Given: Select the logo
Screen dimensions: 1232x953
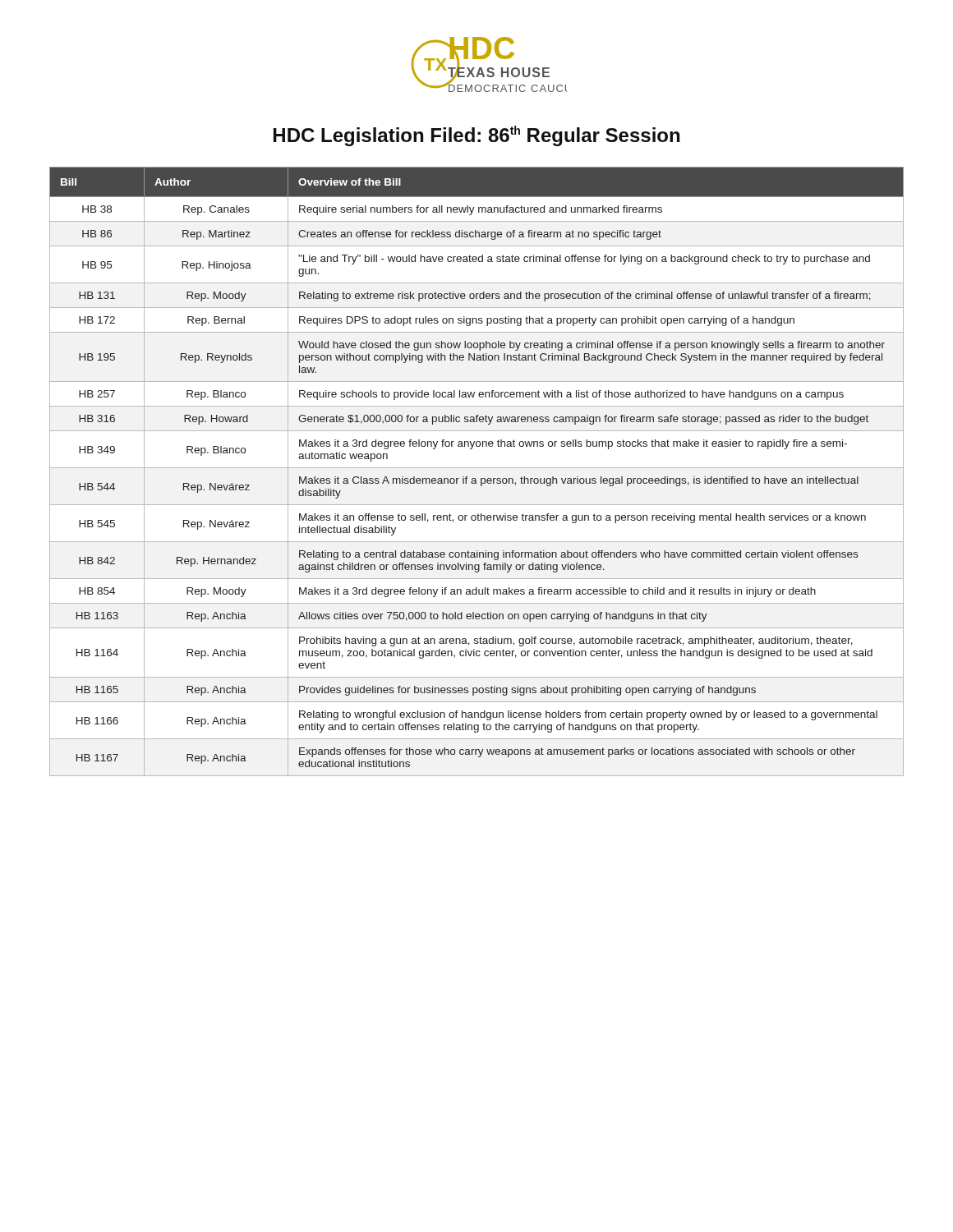Looking at the screenshot, I should click(x=476, y=67).
